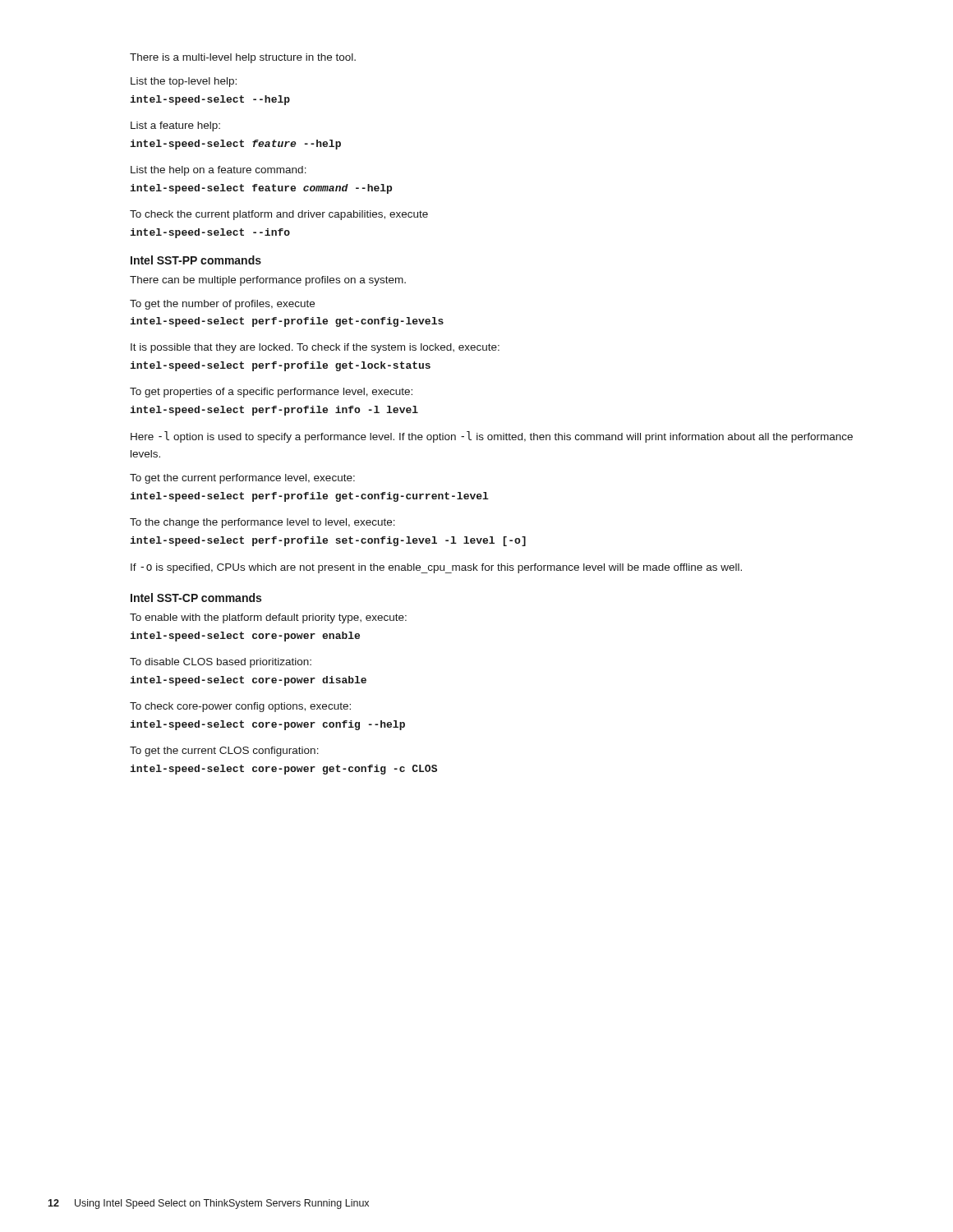The height and width of the screenshot is (1232, 953).
Task: Point to the region starting "To get the current performance"
Action: pyautogui.click(x=243, y=478)
